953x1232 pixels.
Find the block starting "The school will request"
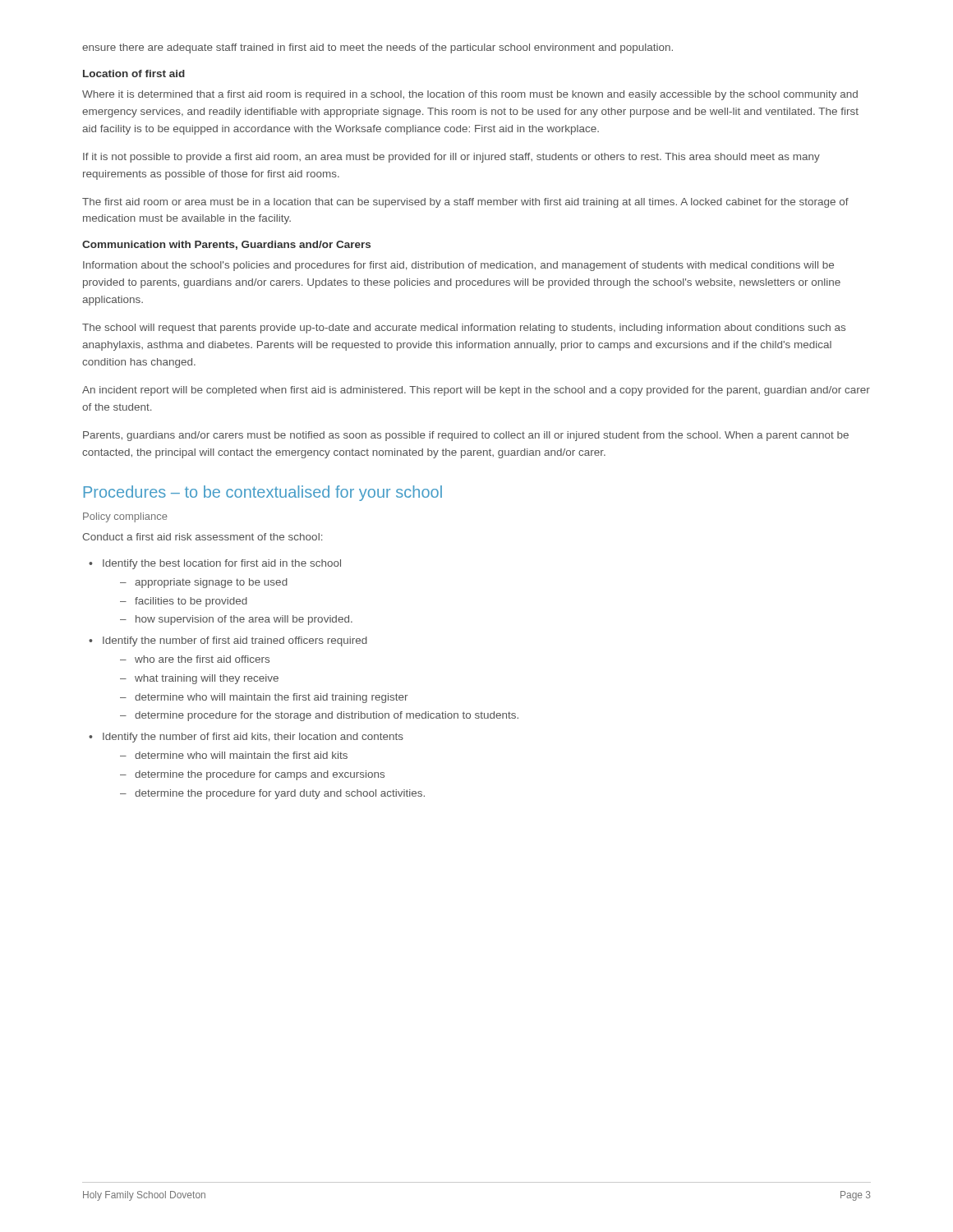pyautogui.click(x=464, y=345)
